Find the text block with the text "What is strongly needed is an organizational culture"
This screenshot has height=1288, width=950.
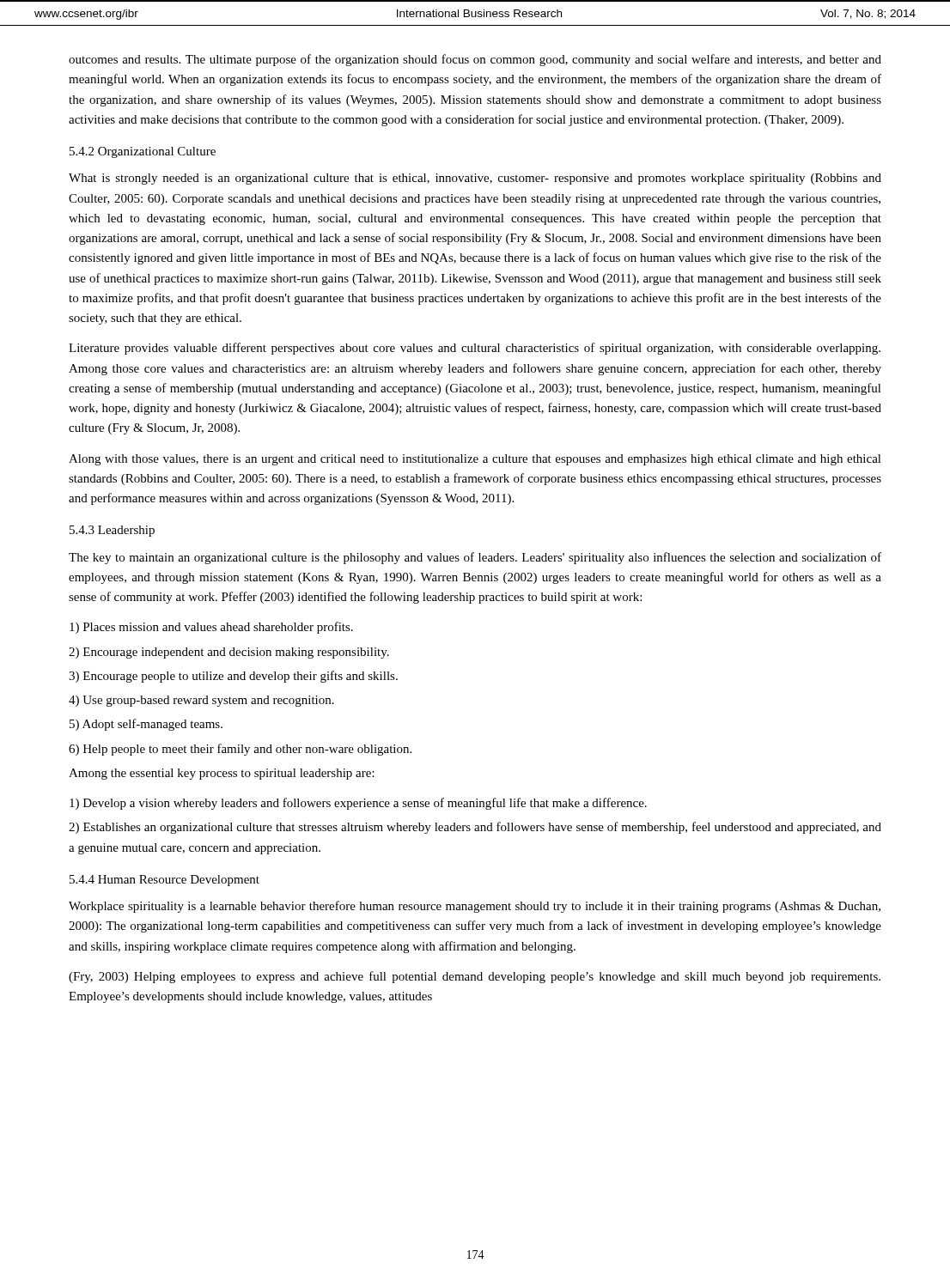click(x=475, y=248)
